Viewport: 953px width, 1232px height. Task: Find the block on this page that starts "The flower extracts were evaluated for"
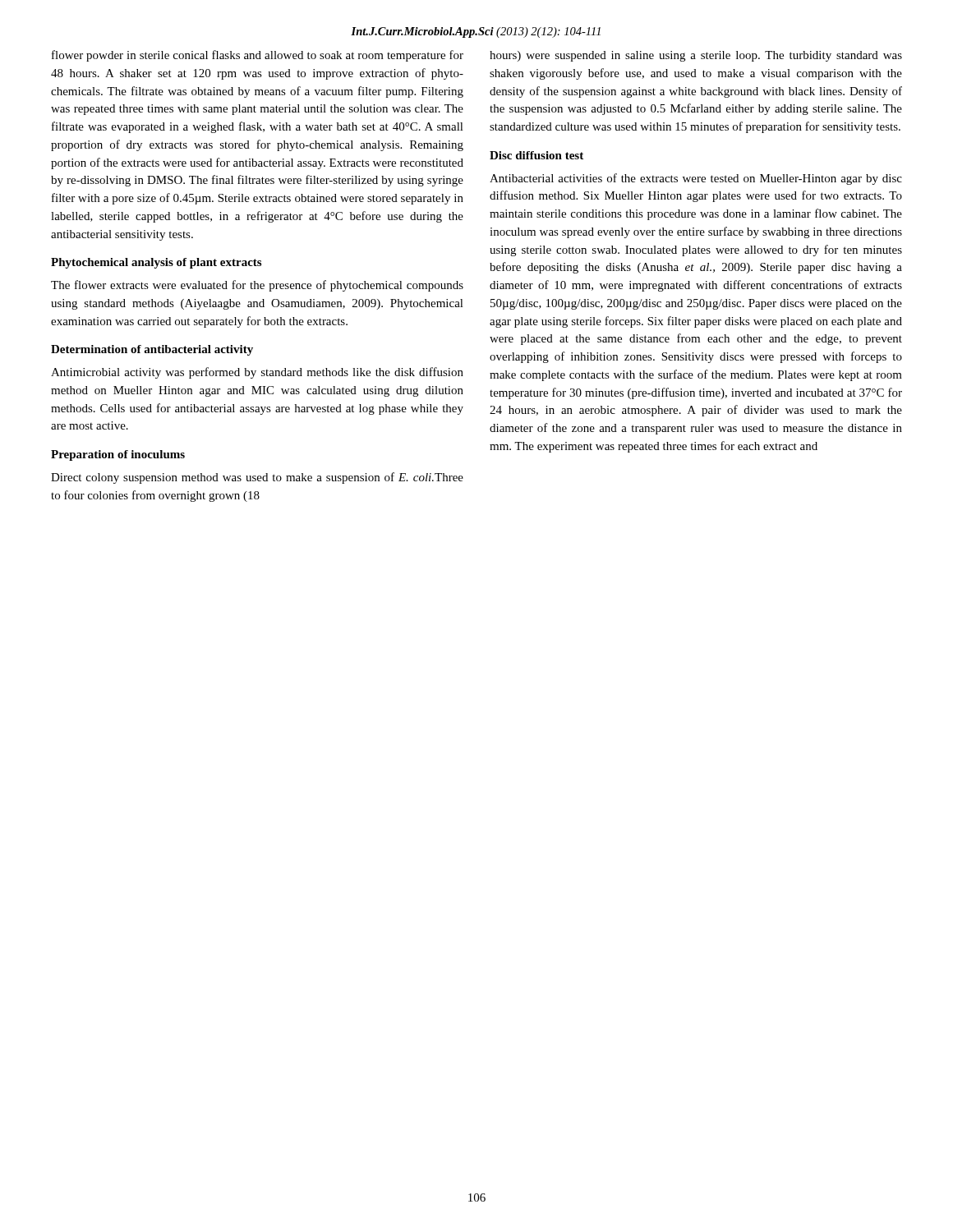257,304
